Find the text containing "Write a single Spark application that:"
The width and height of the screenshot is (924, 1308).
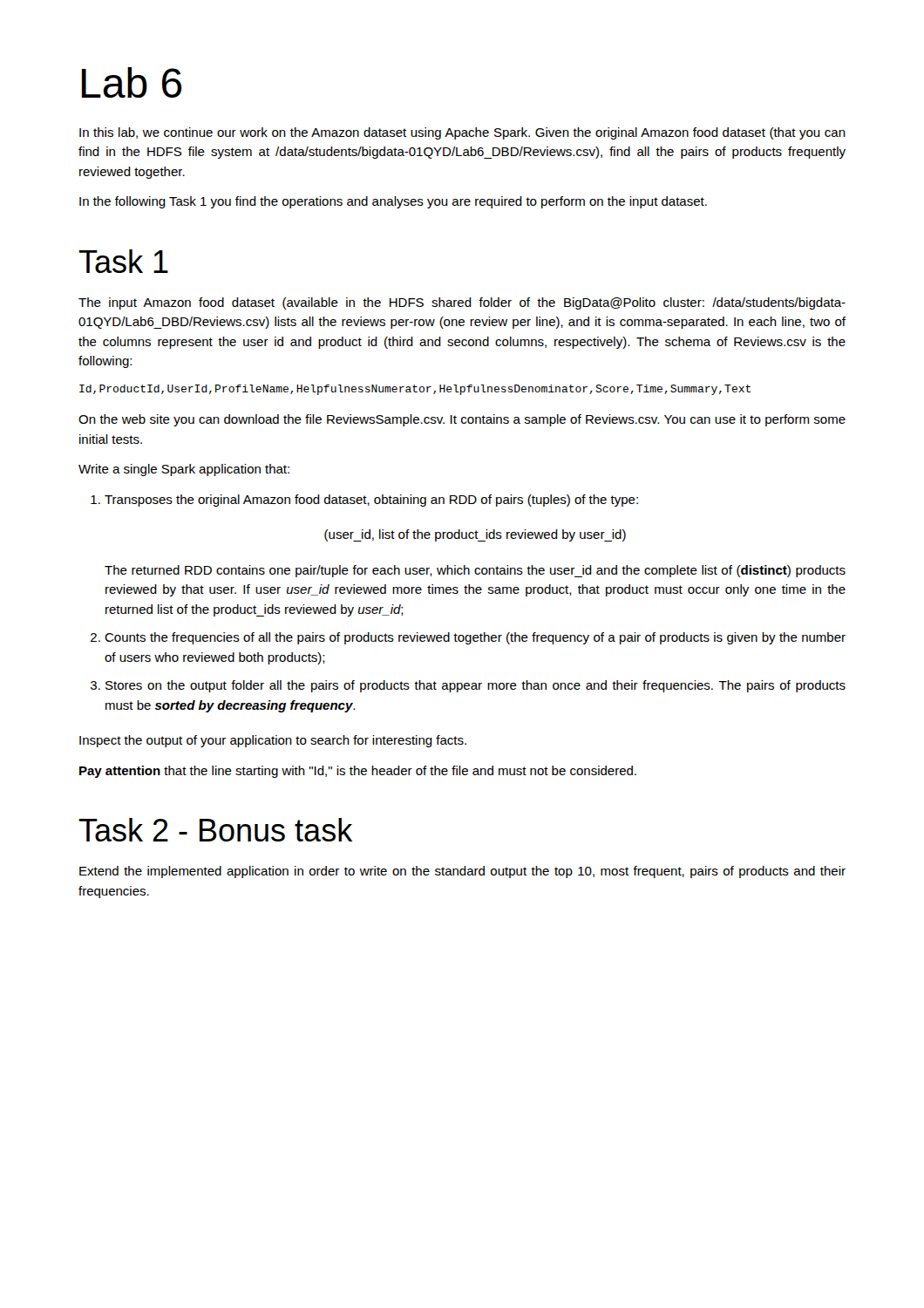point(184,470)
